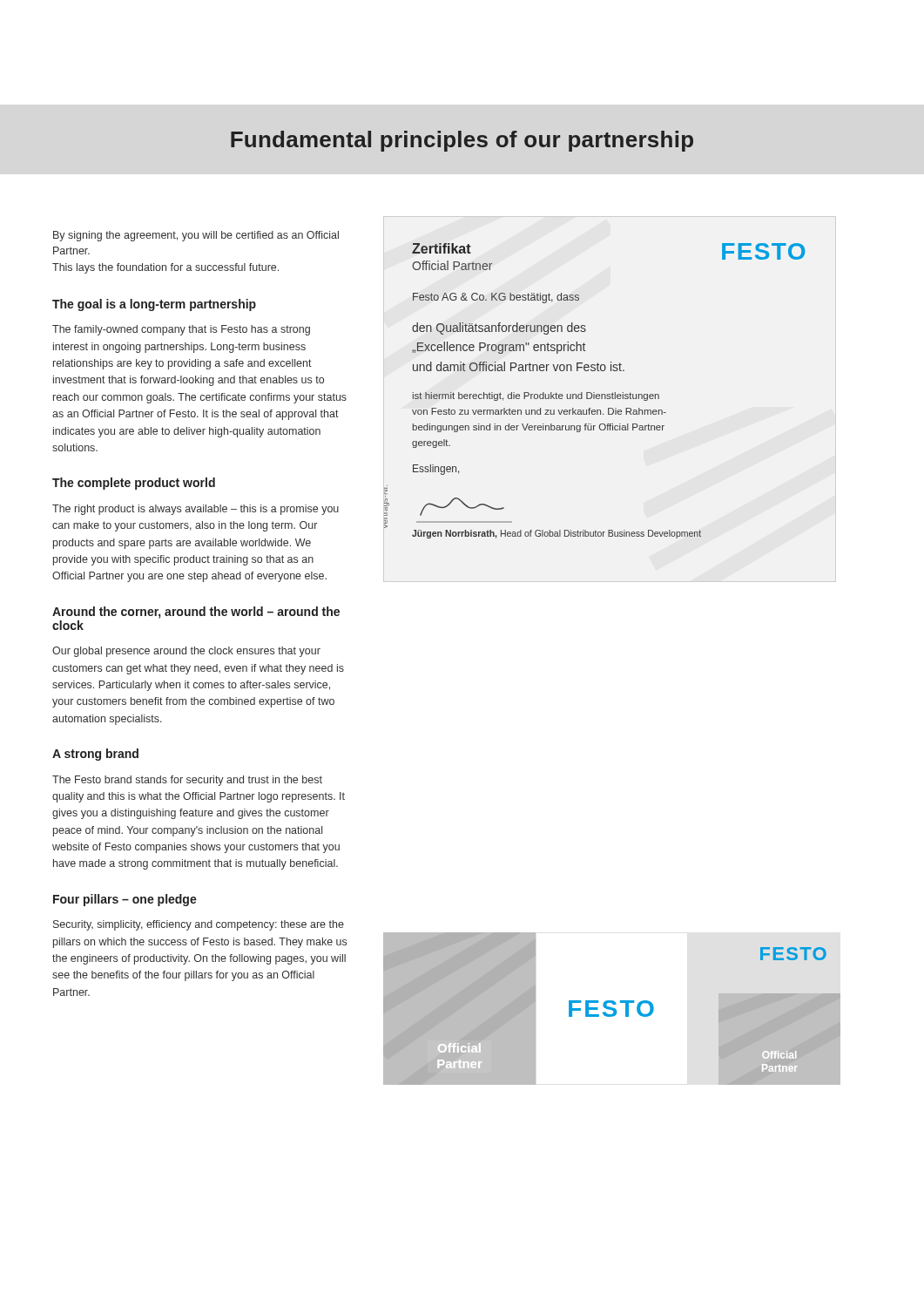Point to the block beginning "The family-owned company that is Festo"
Image resolution: width=924 pixels, height=1307 pixels.
200,389
